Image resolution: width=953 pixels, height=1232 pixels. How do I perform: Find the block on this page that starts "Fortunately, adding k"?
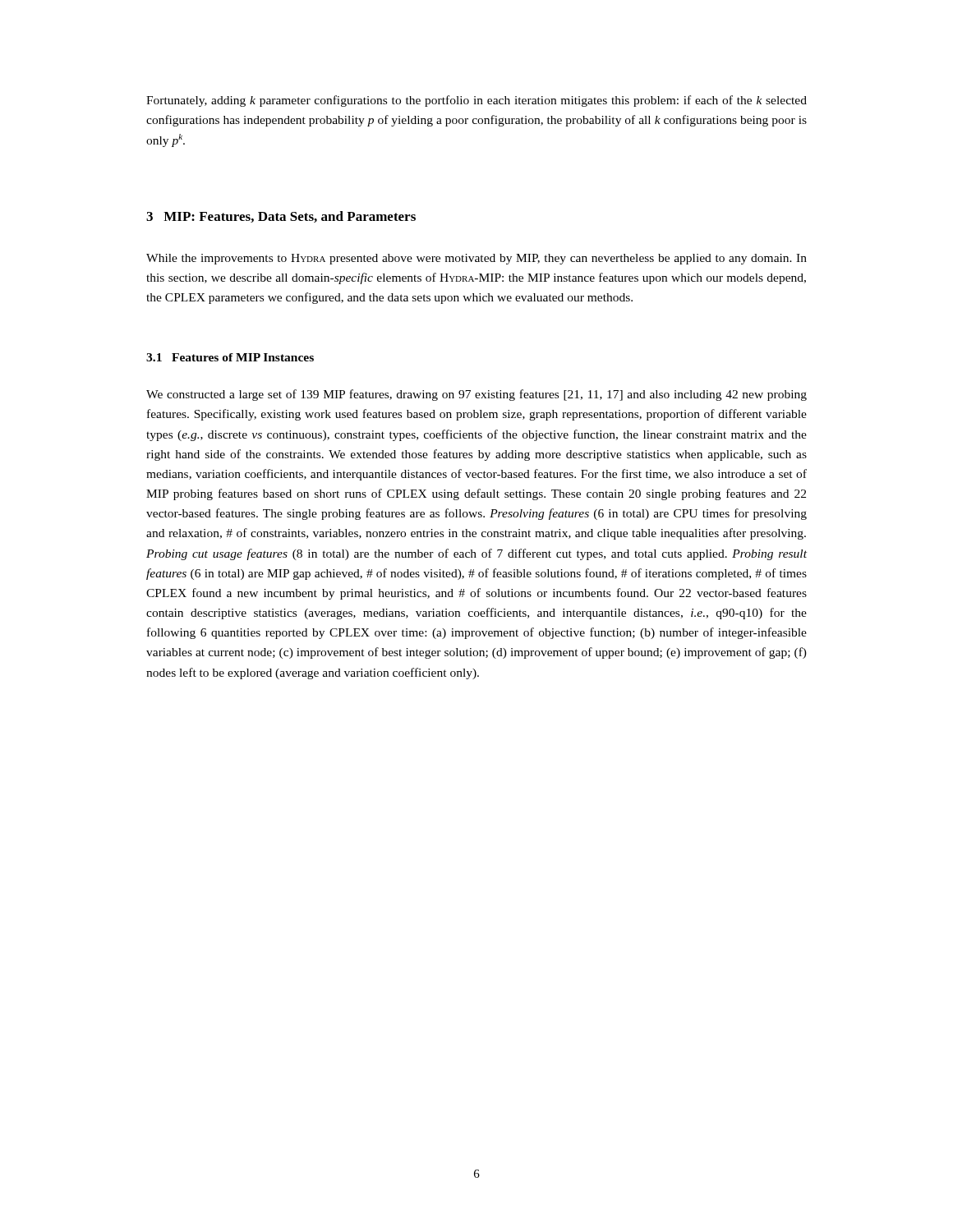tap(476, 121)
